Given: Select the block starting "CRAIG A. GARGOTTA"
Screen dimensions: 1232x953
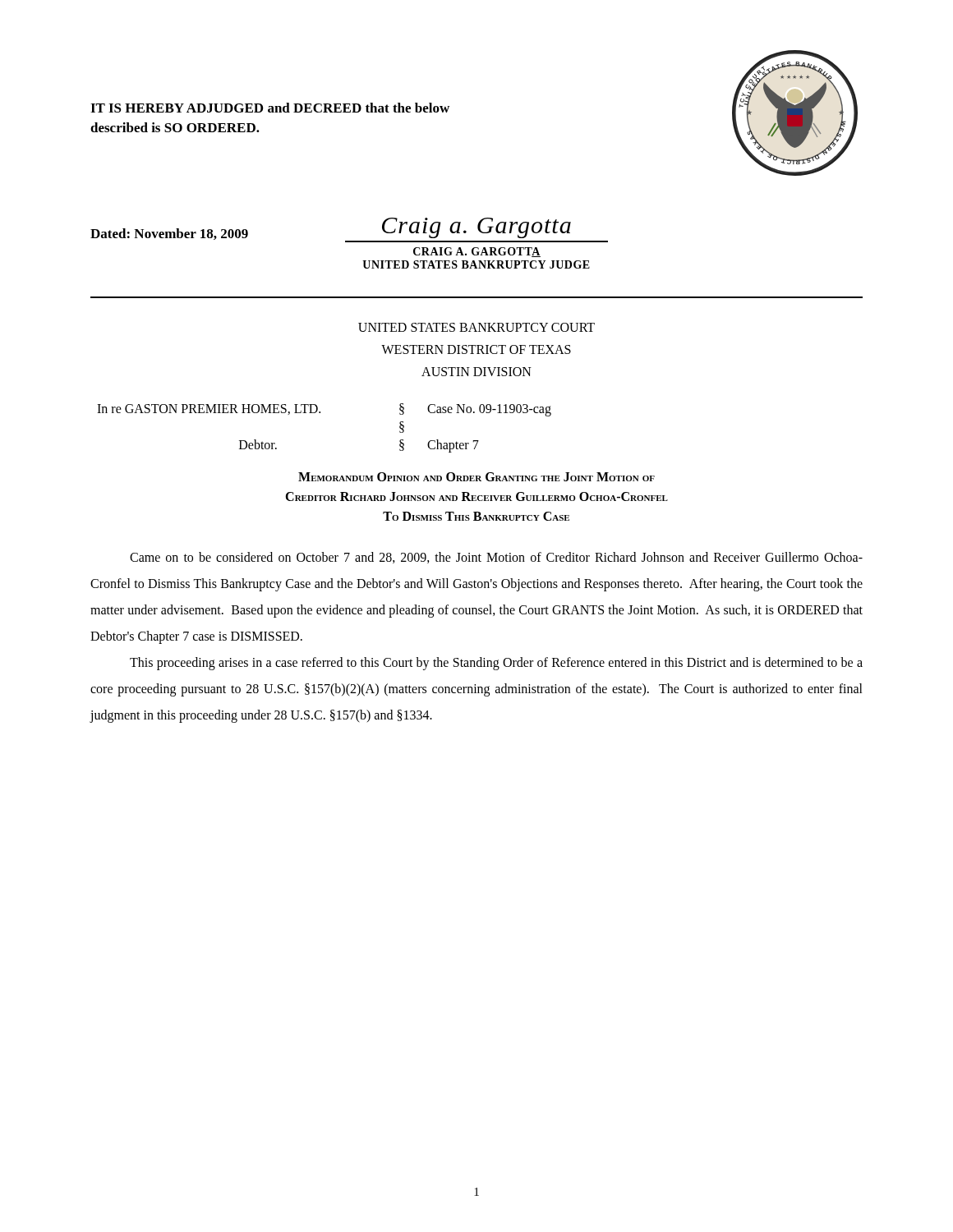Looking at the screenshot, I should pyautogui.click(x=476, y=252).
